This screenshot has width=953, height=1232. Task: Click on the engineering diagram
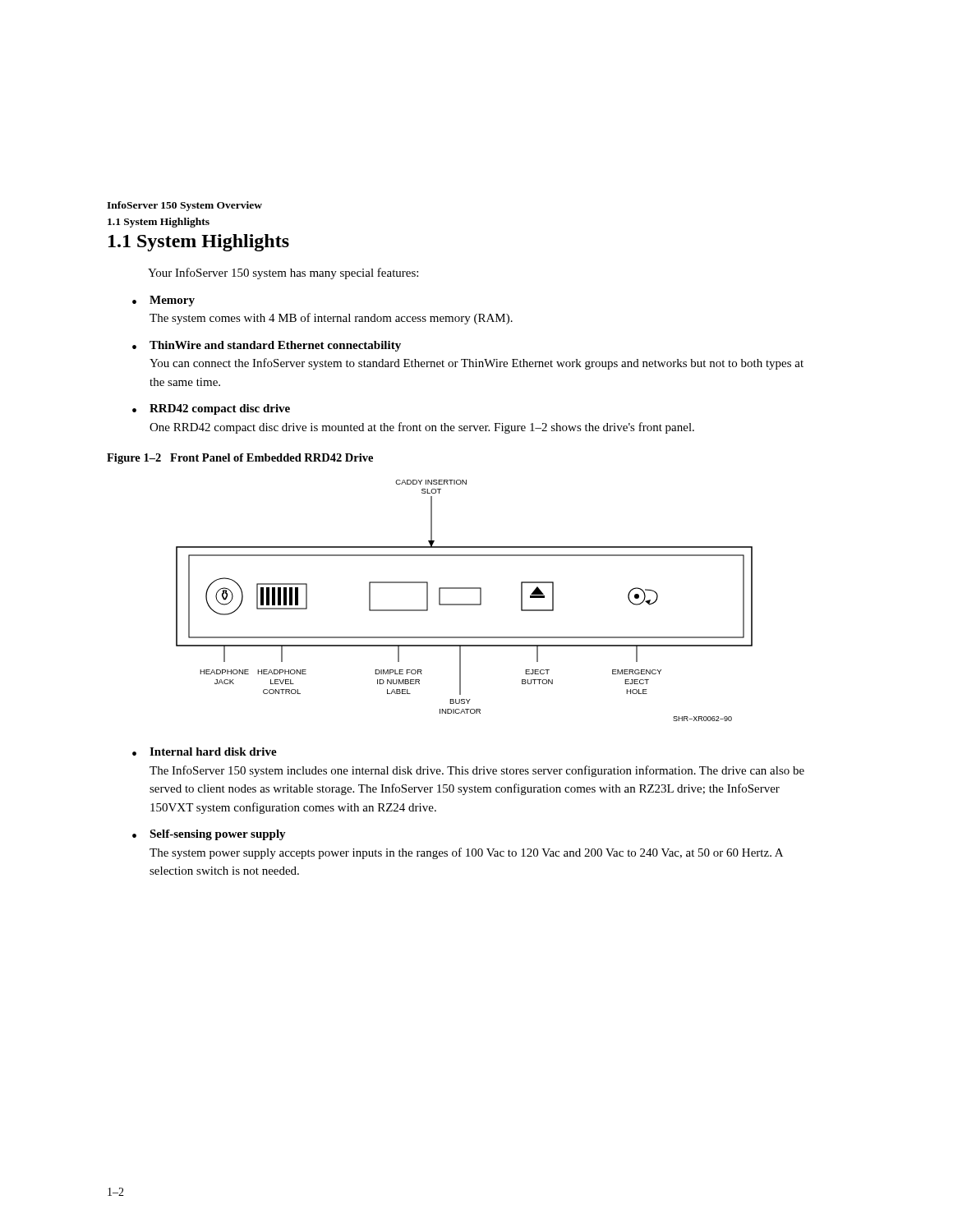[464, 600]
